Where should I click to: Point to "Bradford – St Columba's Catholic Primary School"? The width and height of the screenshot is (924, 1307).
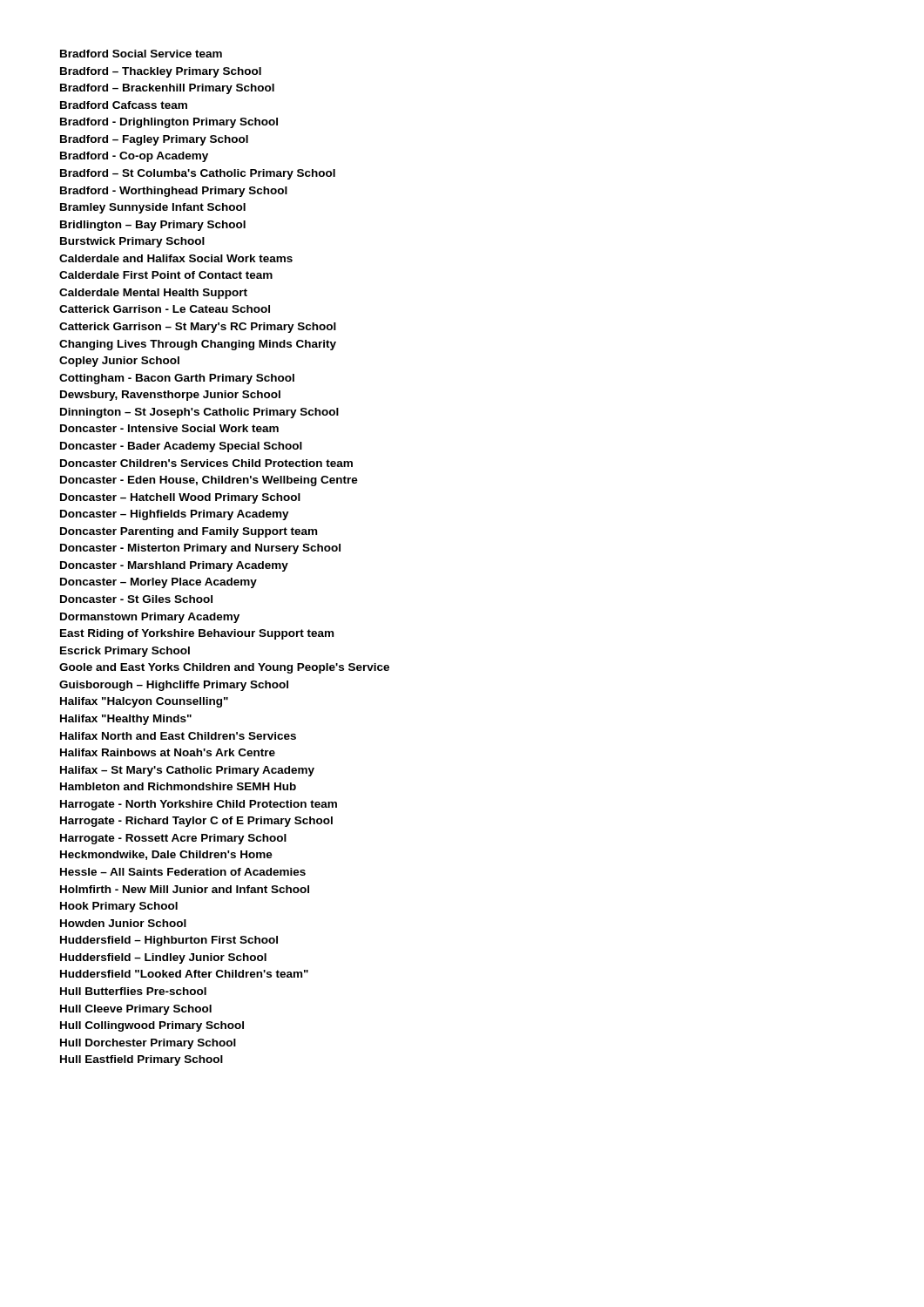tap(198, 174)
